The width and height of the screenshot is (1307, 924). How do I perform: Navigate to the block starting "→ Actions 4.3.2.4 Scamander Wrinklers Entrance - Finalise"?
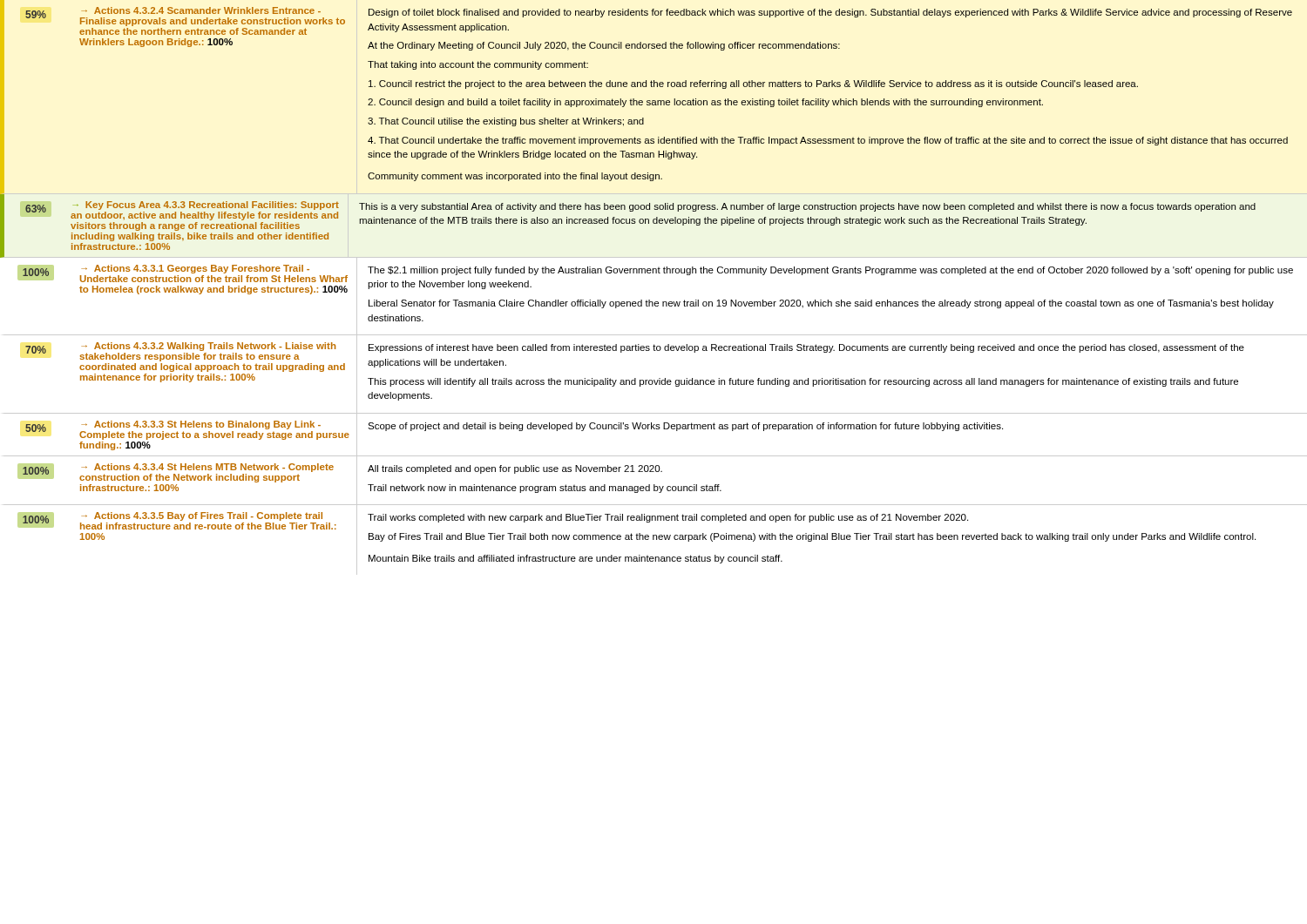pyautogui.click(x=212, y=26)
